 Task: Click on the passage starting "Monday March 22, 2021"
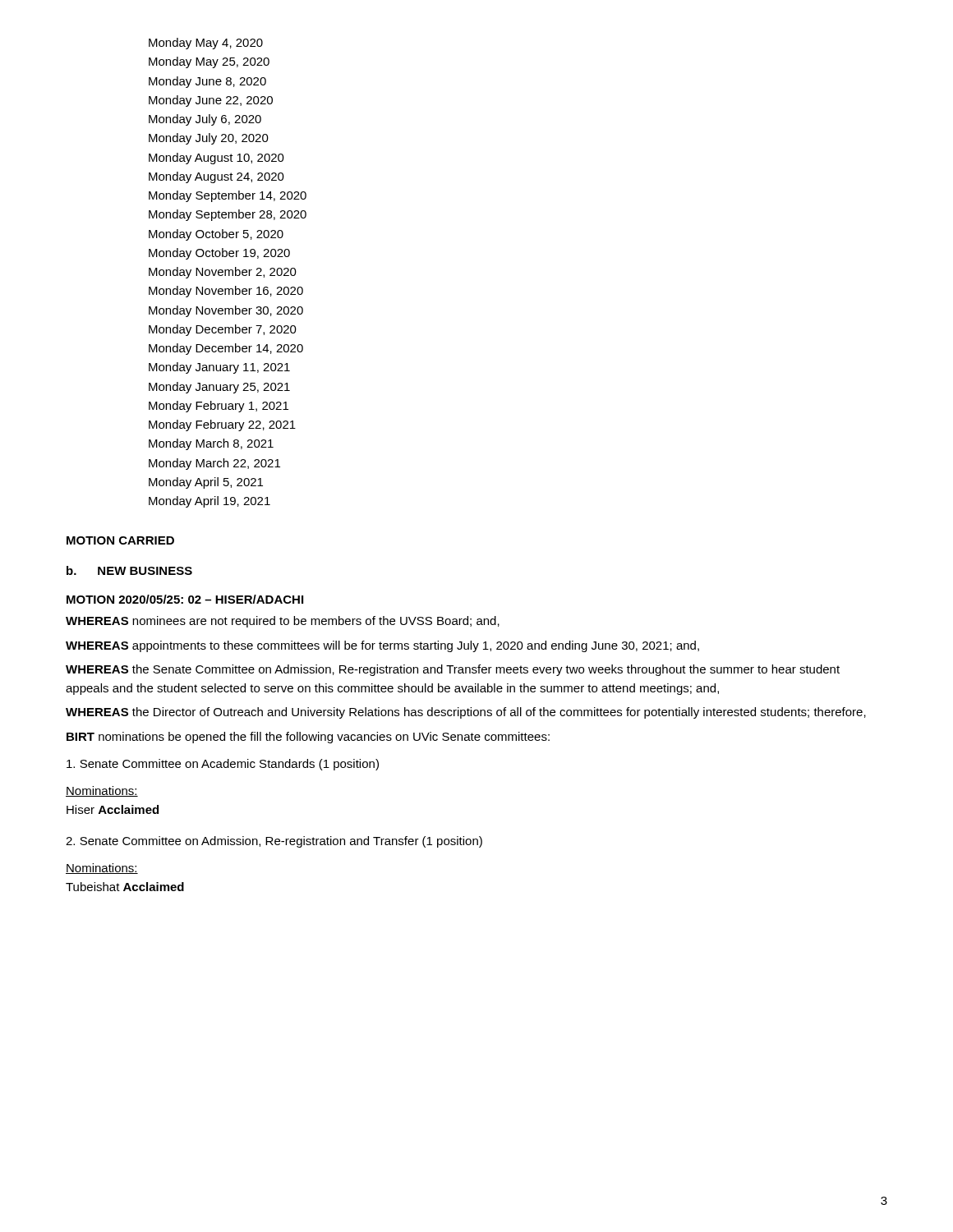click(214, 462)
